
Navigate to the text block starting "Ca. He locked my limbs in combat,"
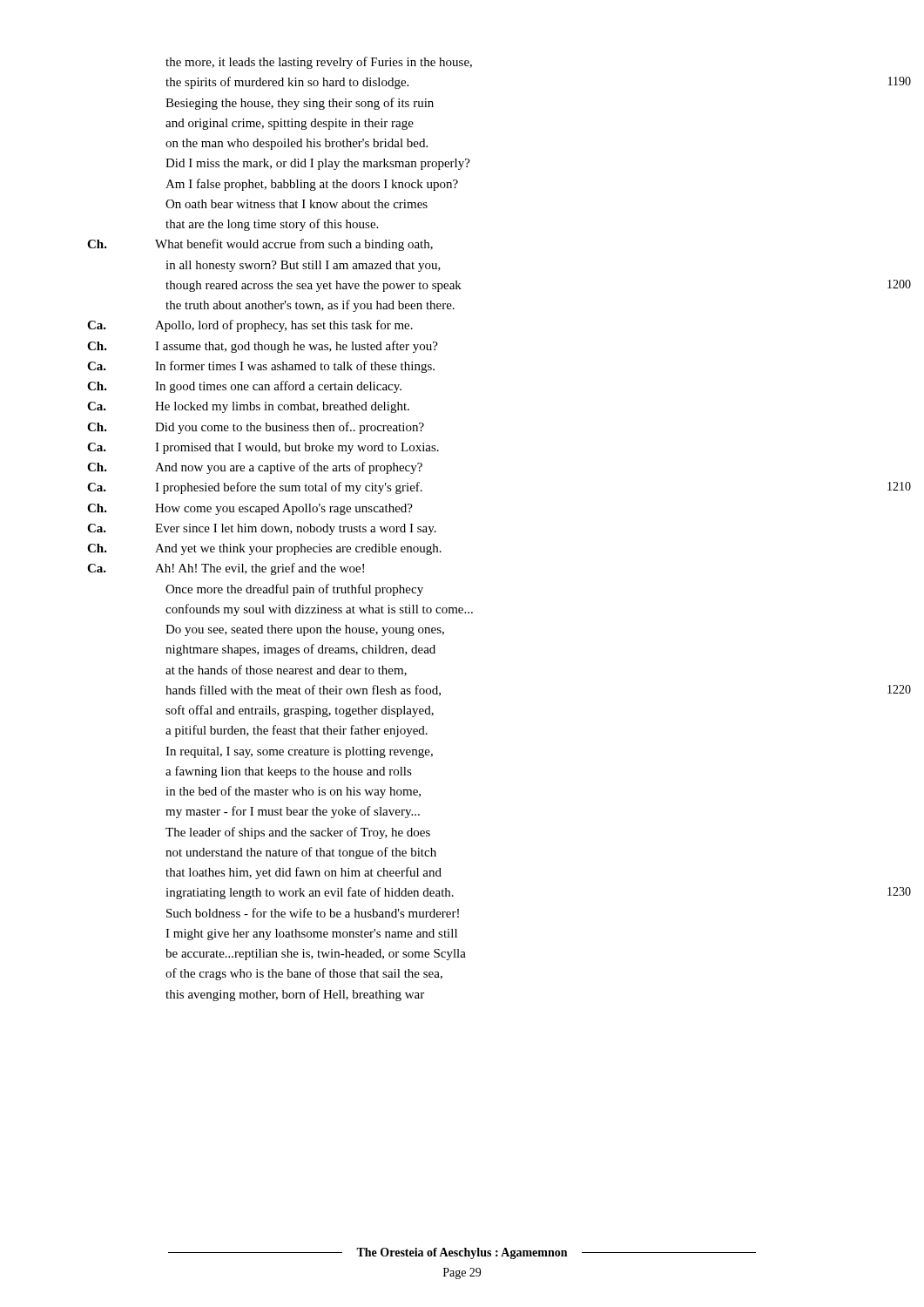248,407
